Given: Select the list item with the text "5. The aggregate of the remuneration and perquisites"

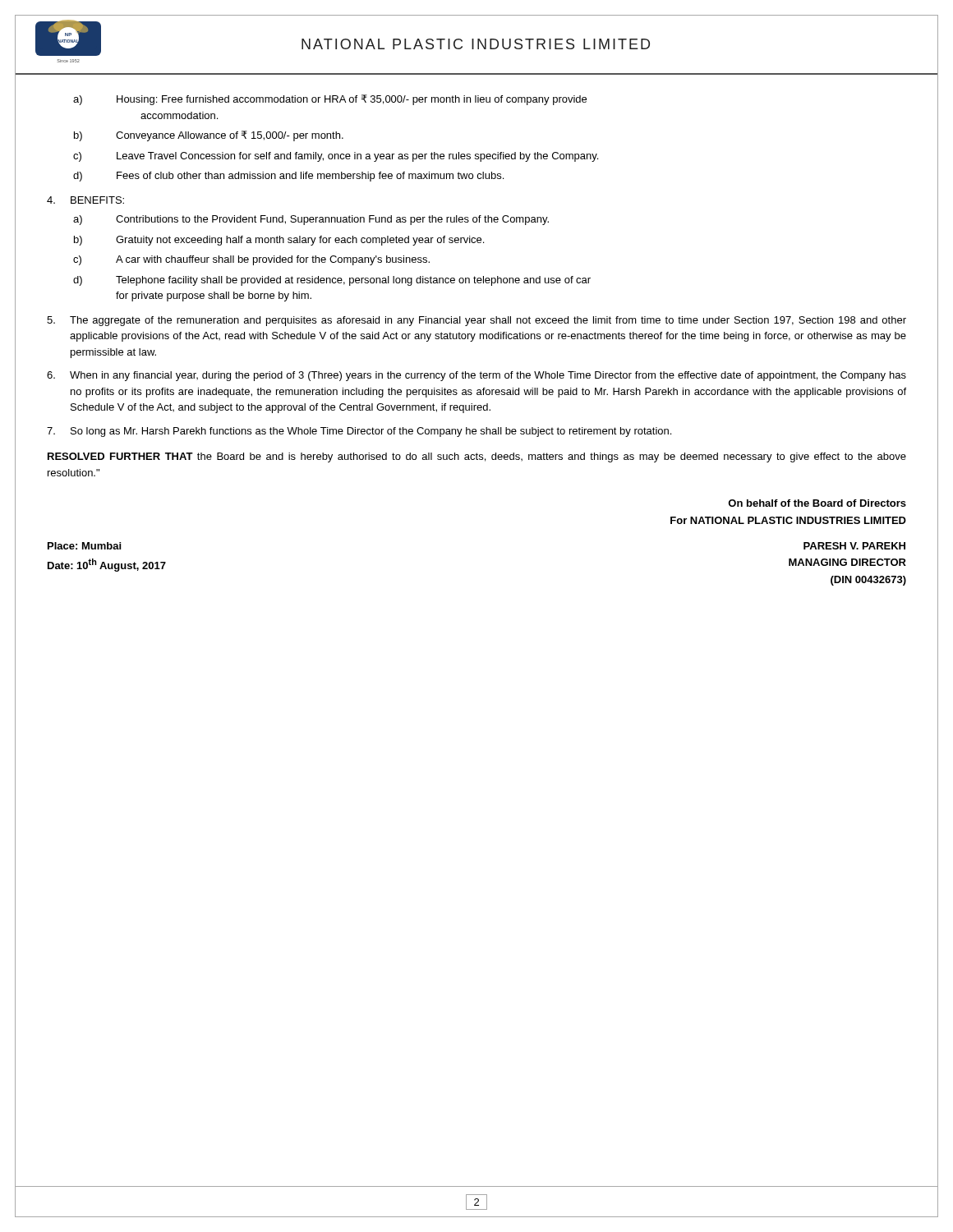Looking at the screenshot, I should (x=476, y=336).
